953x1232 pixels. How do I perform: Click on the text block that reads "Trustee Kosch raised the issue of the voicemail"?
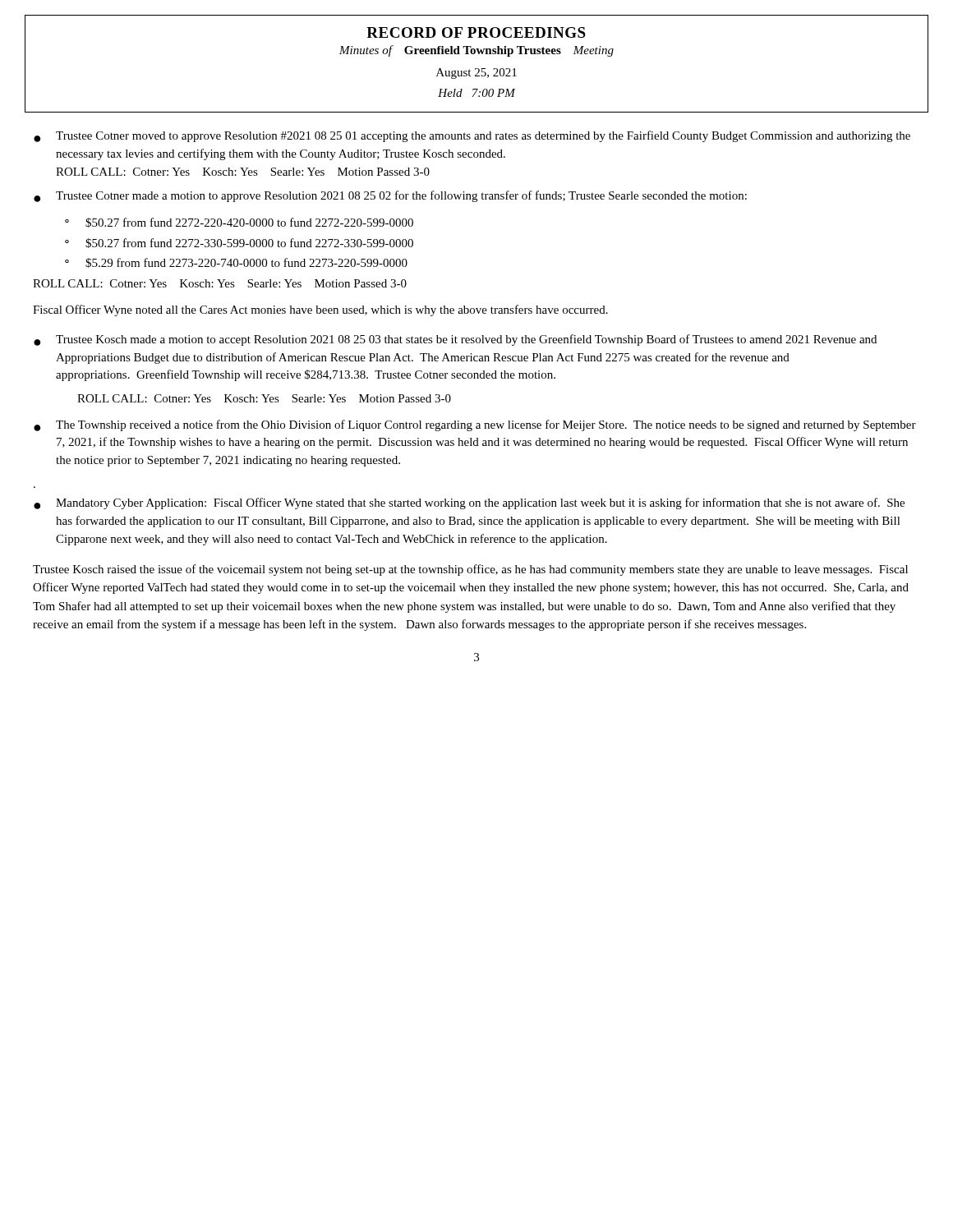[471, 597]
